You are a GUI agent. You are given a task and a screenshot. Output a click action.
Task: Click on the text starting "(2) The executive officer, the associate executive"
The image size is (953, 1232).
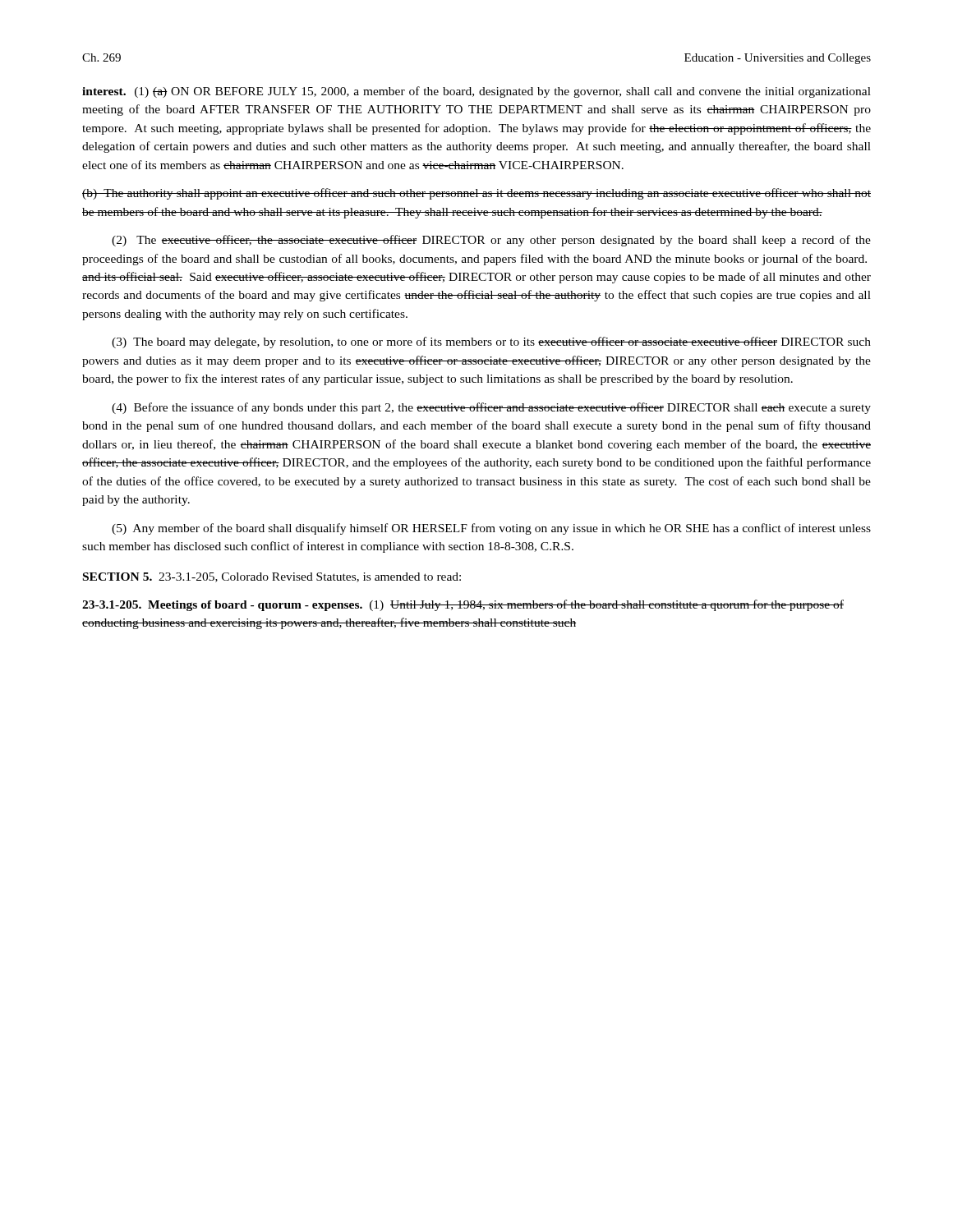point(476,276)
